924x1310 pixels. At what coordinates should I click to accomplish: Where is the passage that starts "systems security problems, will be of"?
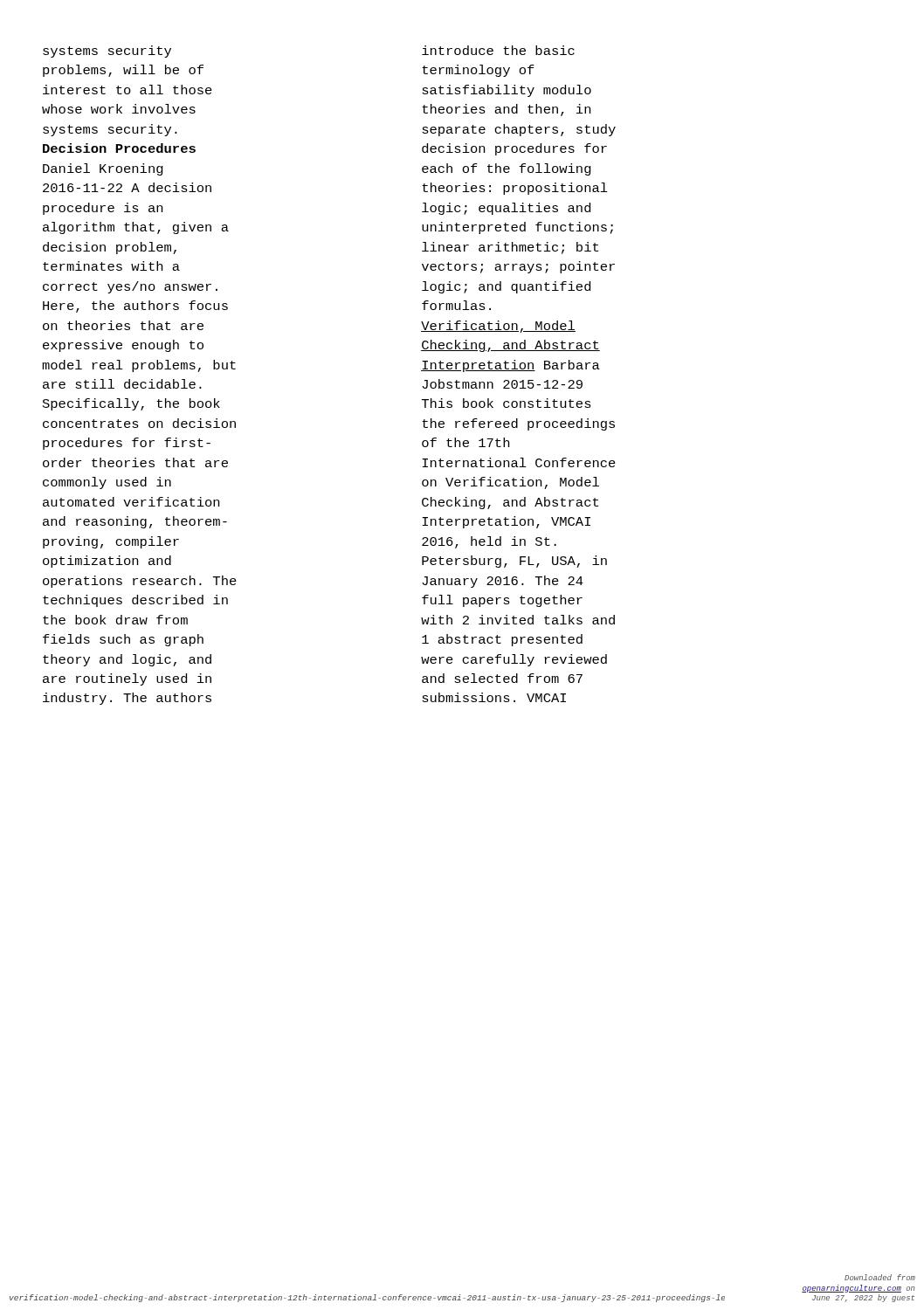coord(139,375)
